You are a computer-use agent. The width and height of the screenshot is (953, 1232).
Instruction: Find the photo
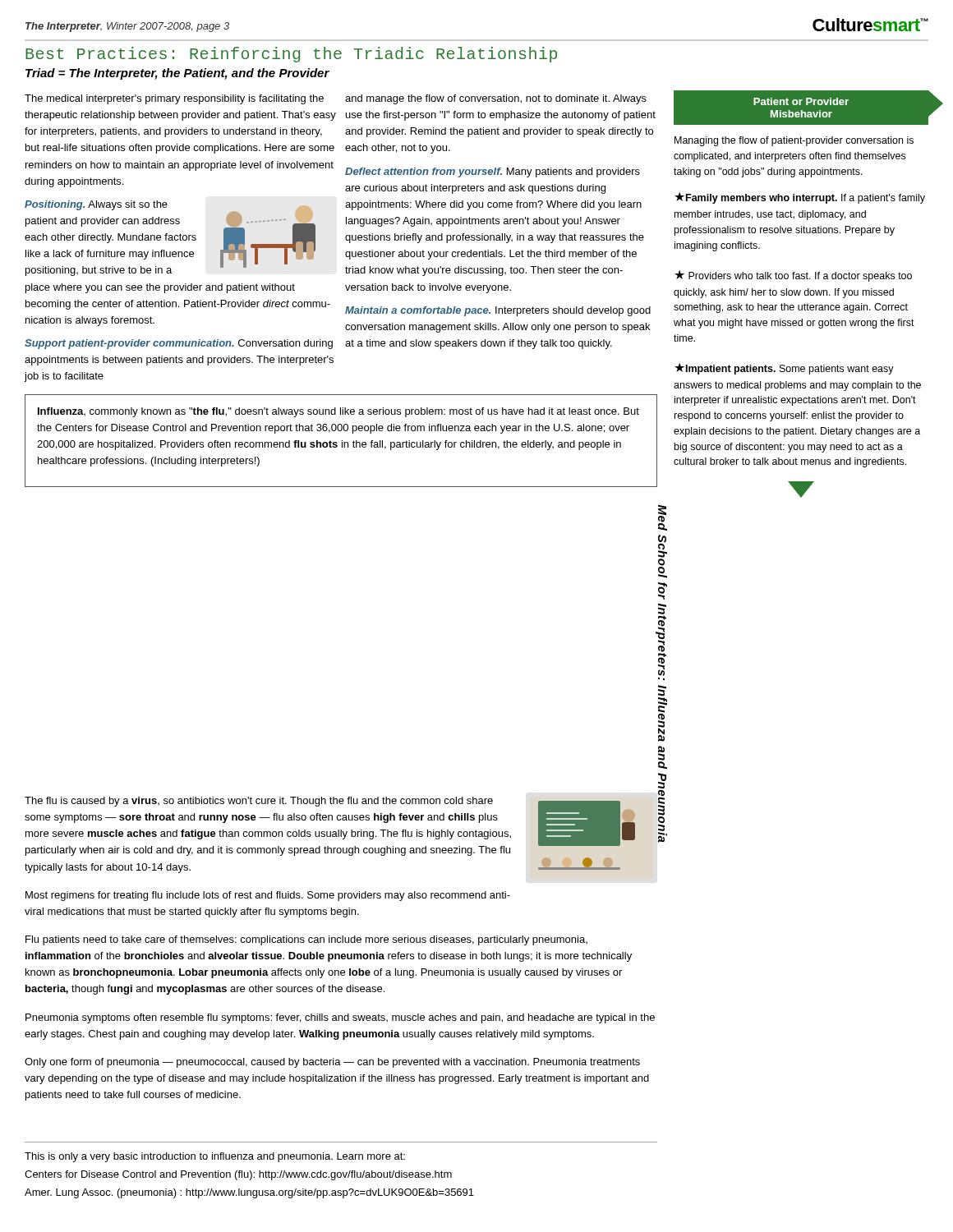592,838
